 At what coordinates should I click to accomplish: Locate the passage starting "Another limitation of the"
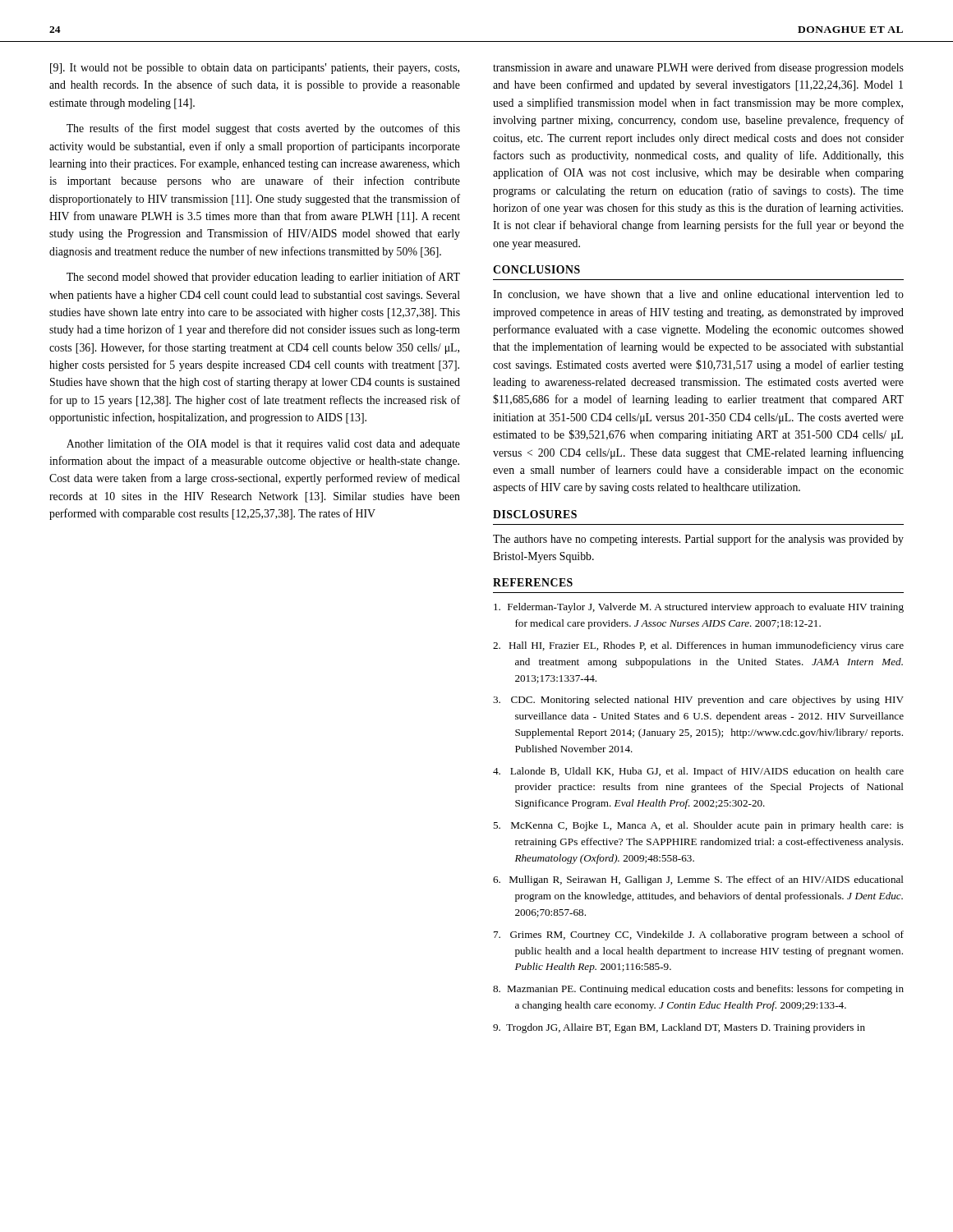(x=255, y=479)
